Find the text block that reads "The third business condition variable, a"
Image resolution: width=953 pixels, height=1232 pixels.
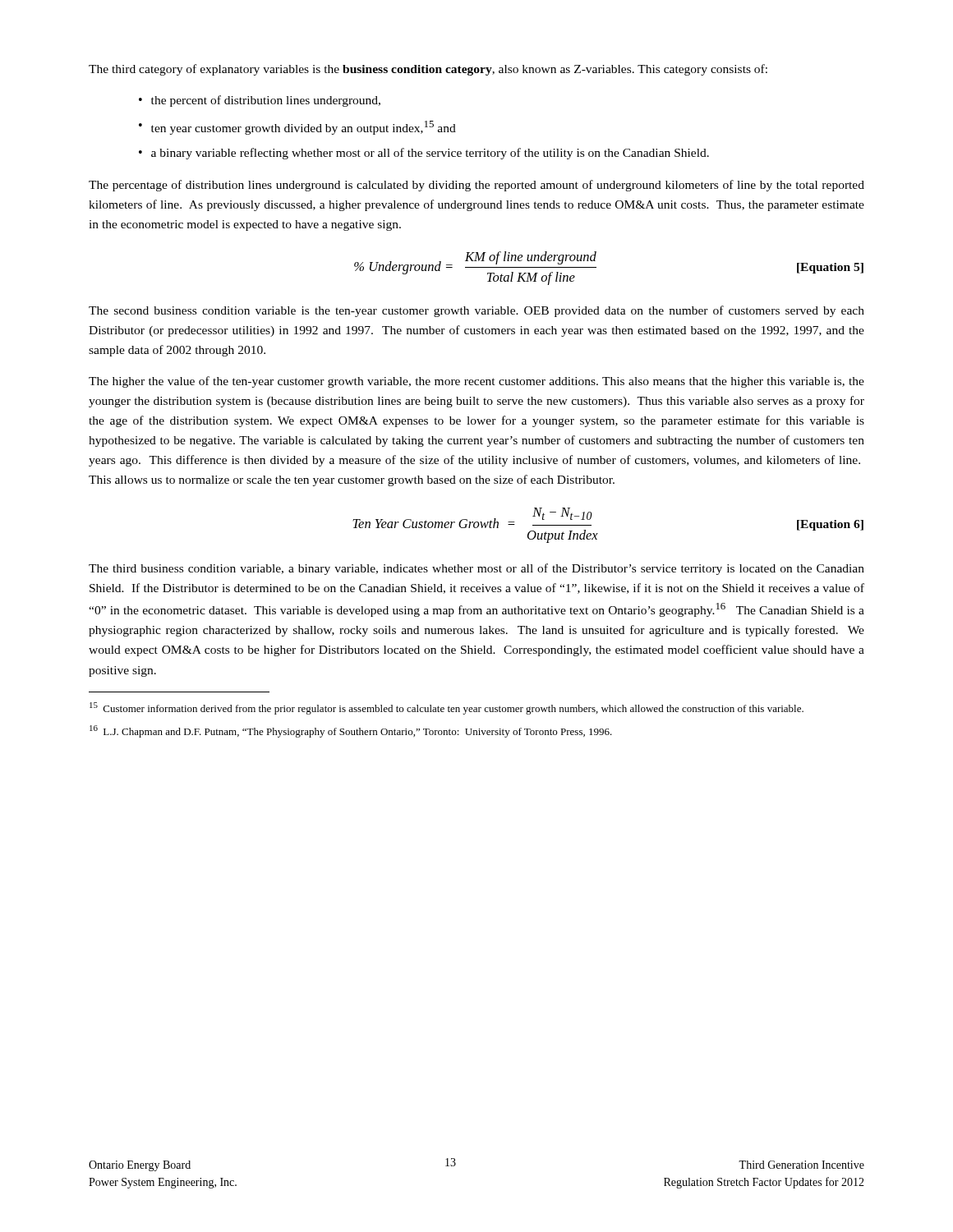coord(476,619)
